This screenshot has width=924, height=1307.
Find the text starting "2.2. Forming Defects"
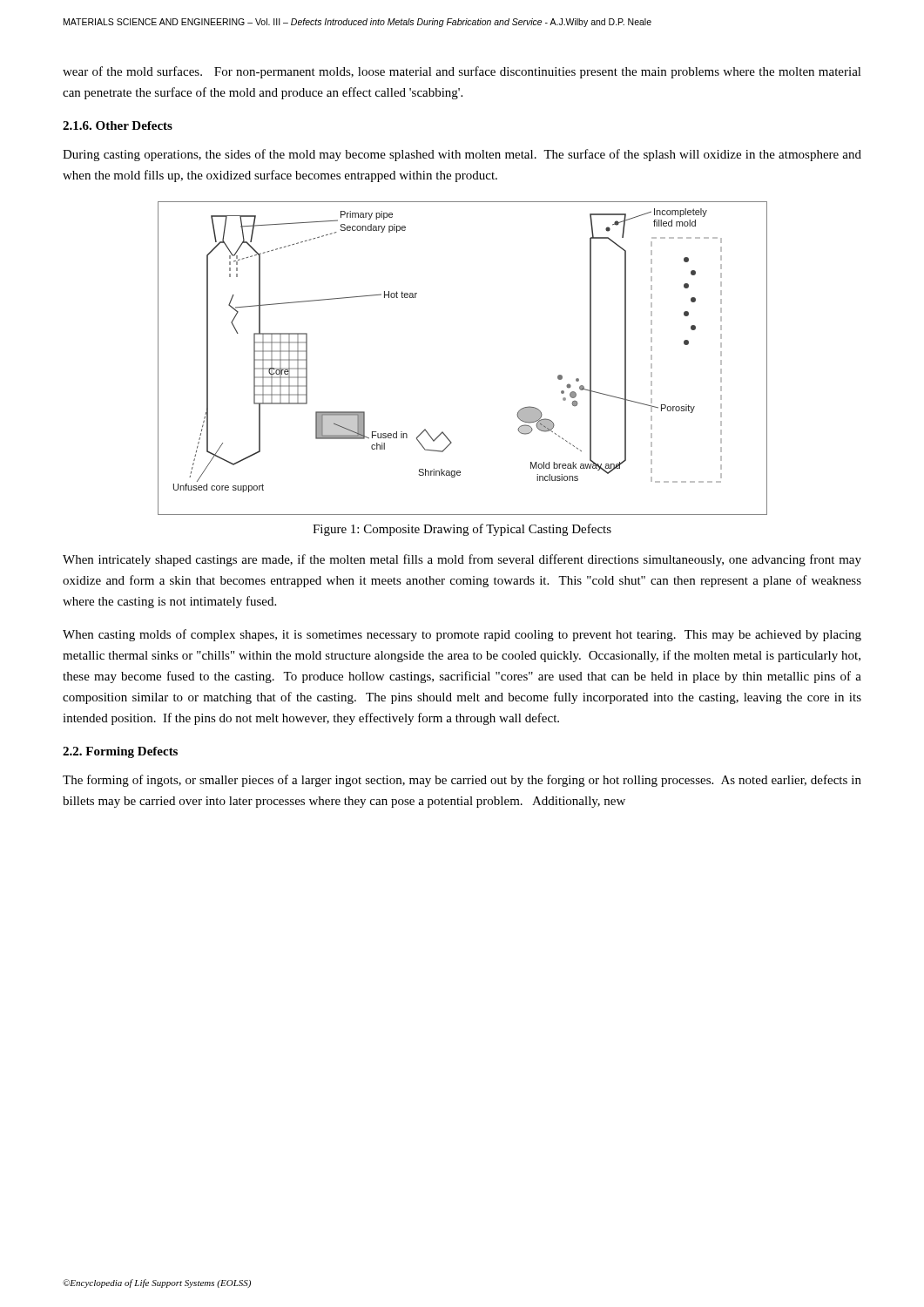(x=120, y=751)
